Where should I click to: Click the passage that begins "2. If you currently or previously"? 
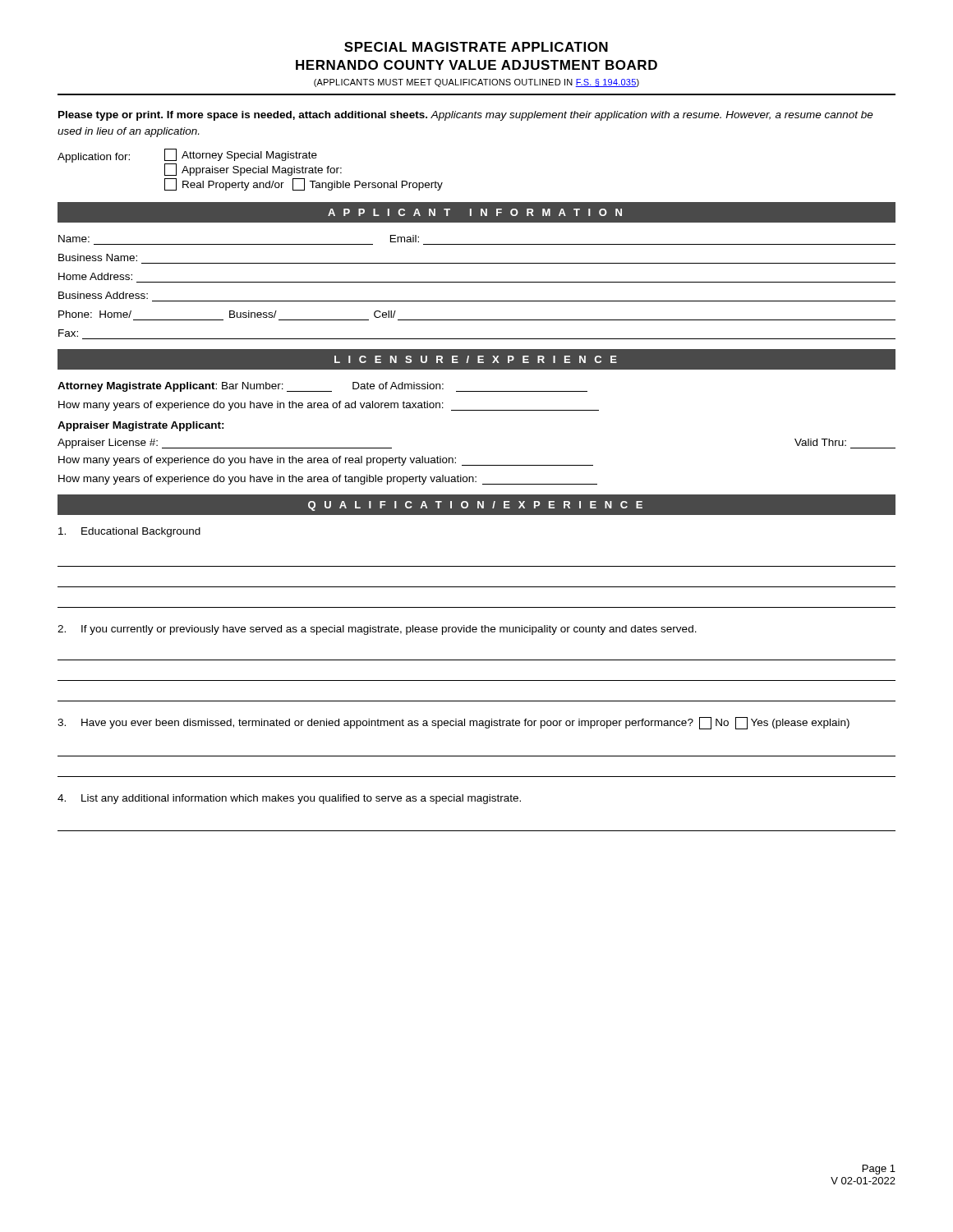tap(476, 661)
